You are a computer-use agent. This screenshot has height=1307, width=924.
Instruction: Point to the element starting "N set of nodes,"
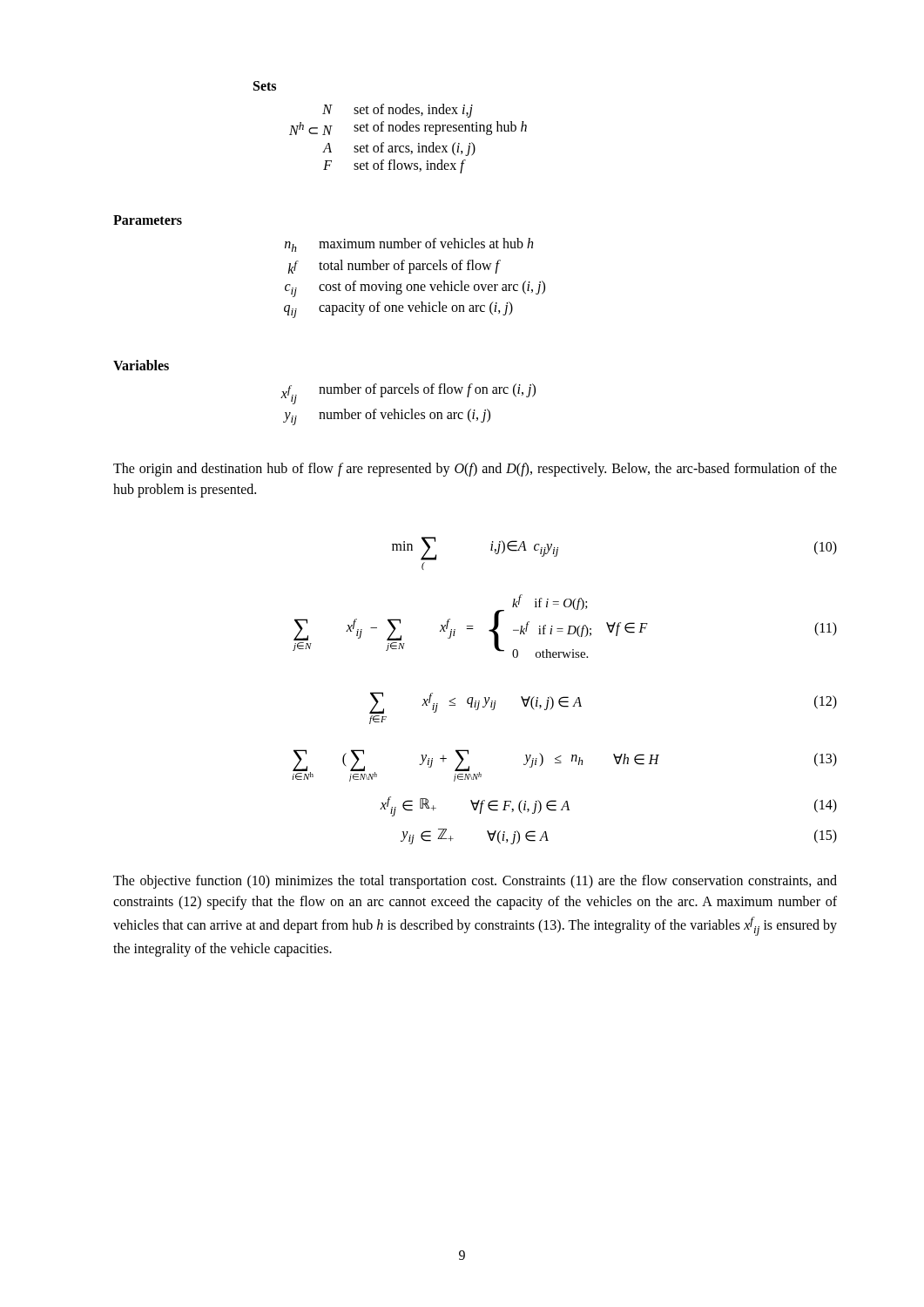(x=390, y=138)
